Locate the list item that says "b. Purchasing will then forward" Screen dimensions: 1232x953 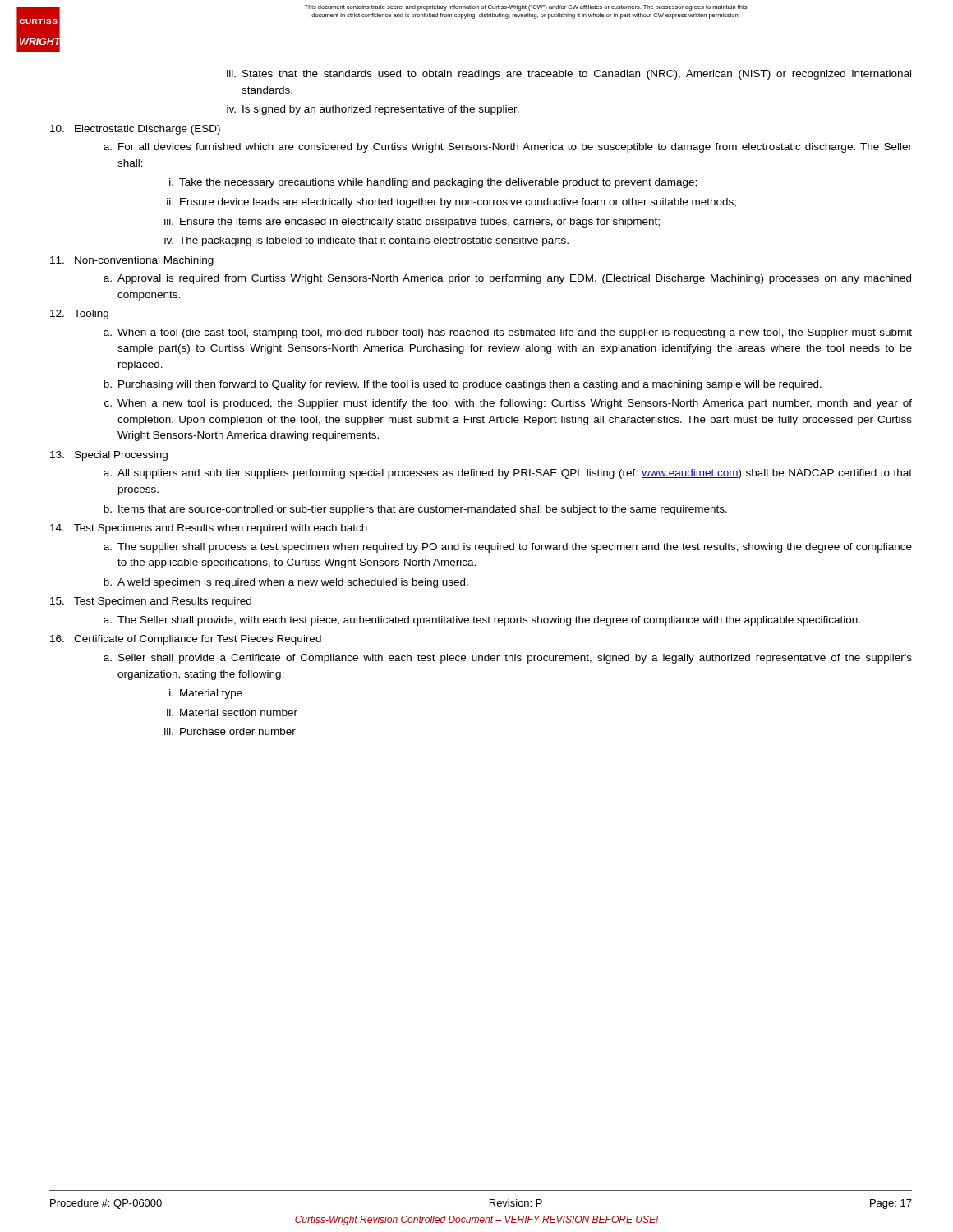[503, 384]
